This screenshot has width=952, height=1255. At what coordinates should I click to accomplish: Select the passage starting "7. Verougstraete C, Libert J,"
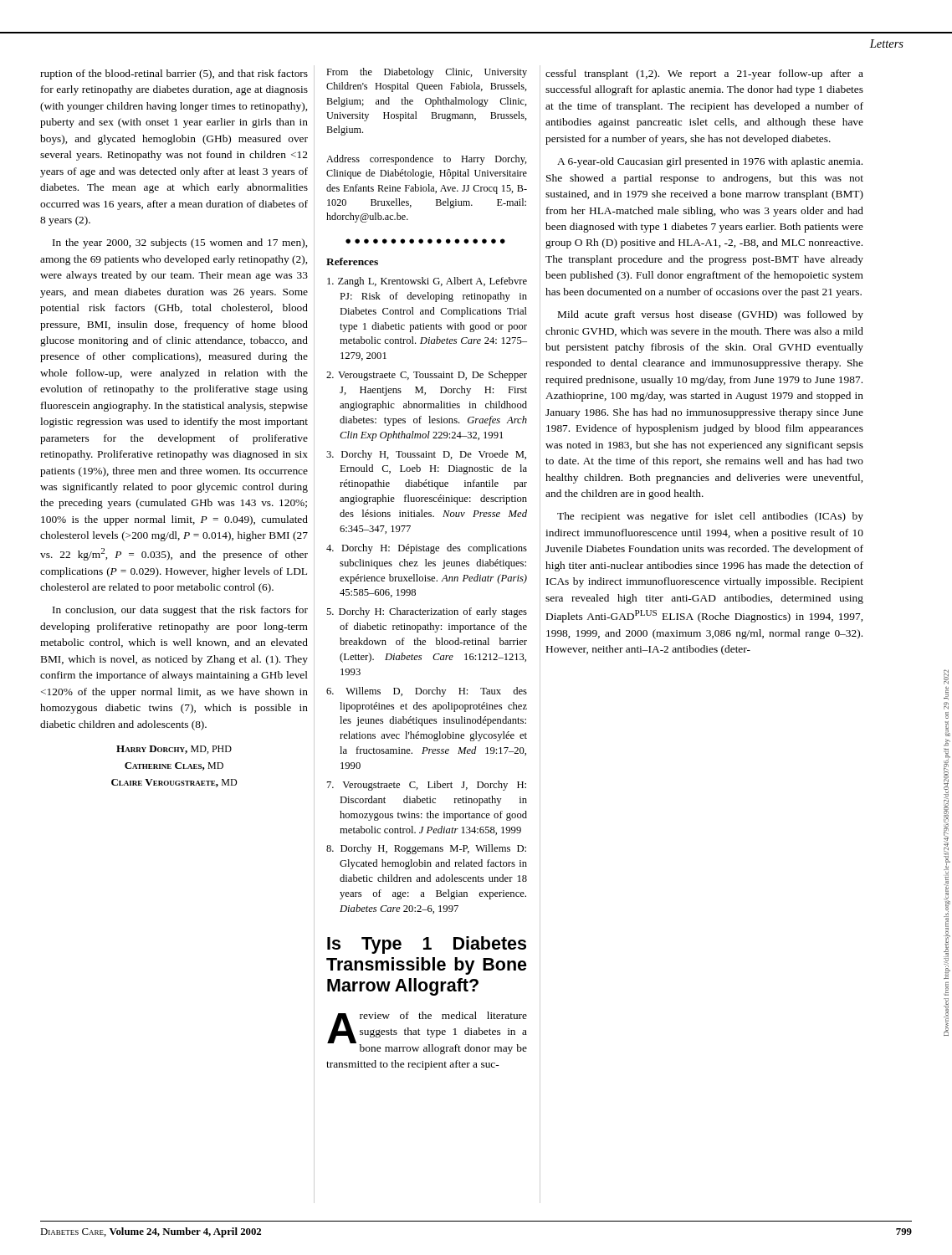coord(427,807)
